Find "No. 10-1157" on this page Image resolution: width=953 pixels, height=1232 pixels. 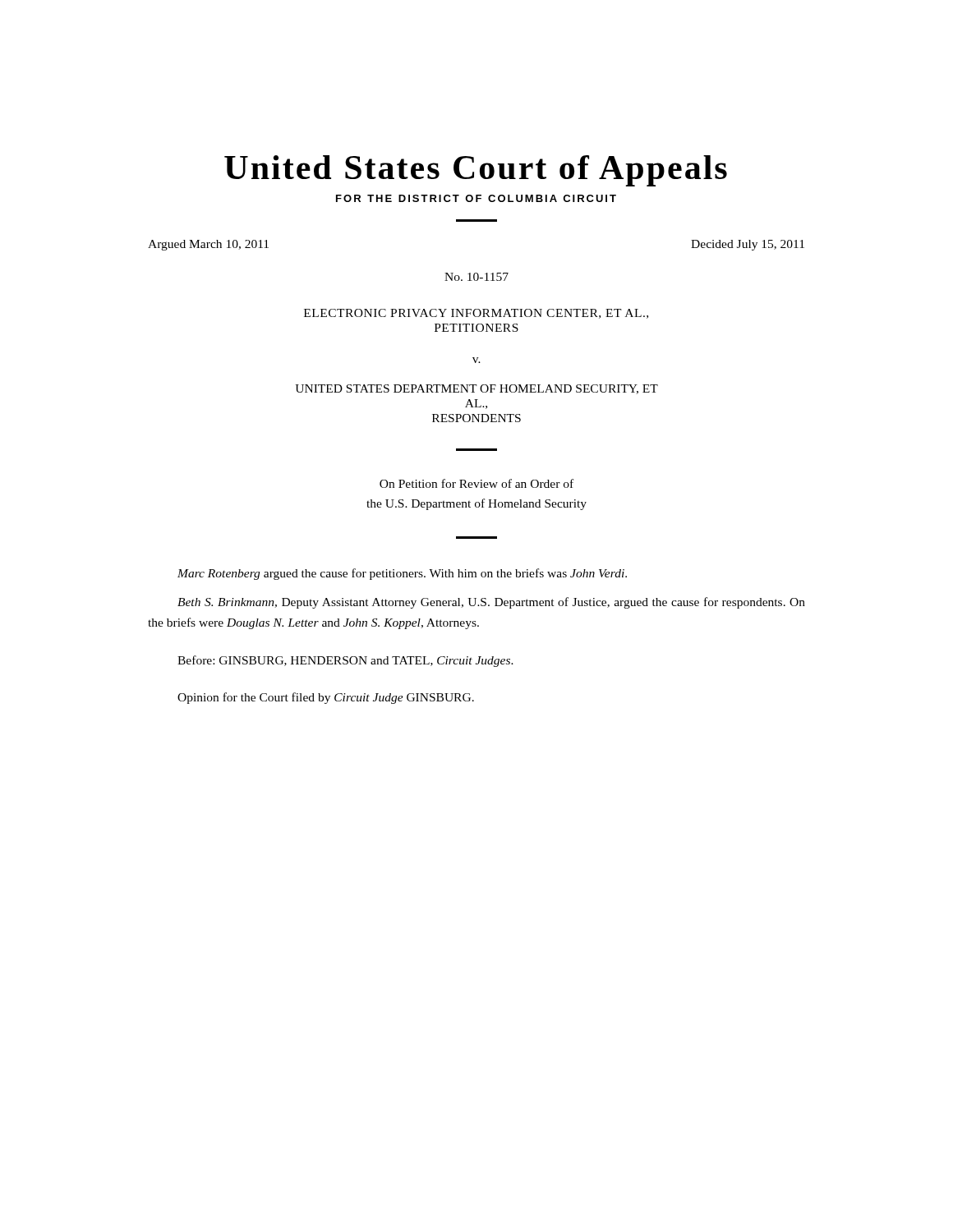tap(476, 276)
